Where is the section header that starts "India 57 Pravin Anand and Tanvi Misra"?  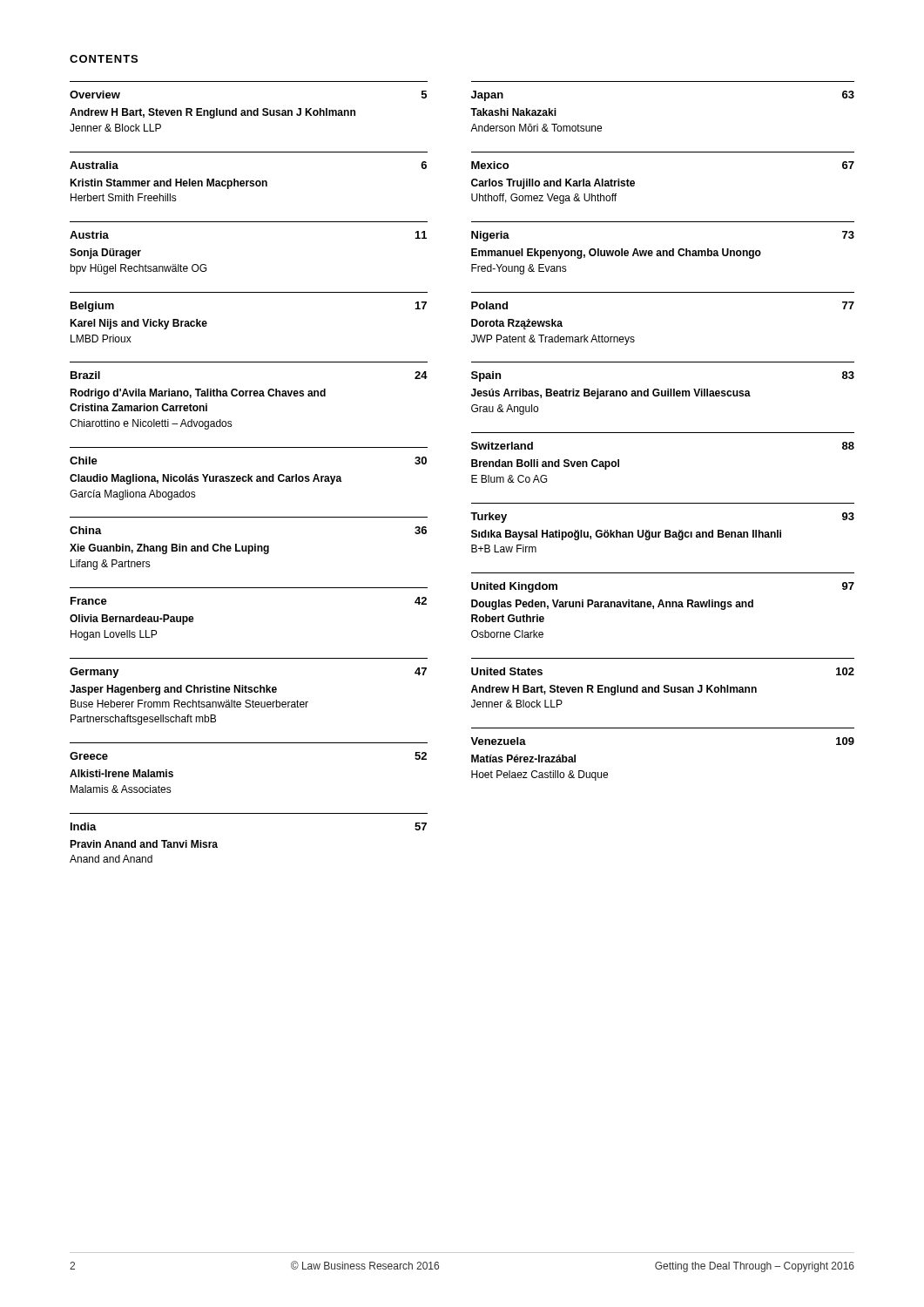click(x=83, y=826)
